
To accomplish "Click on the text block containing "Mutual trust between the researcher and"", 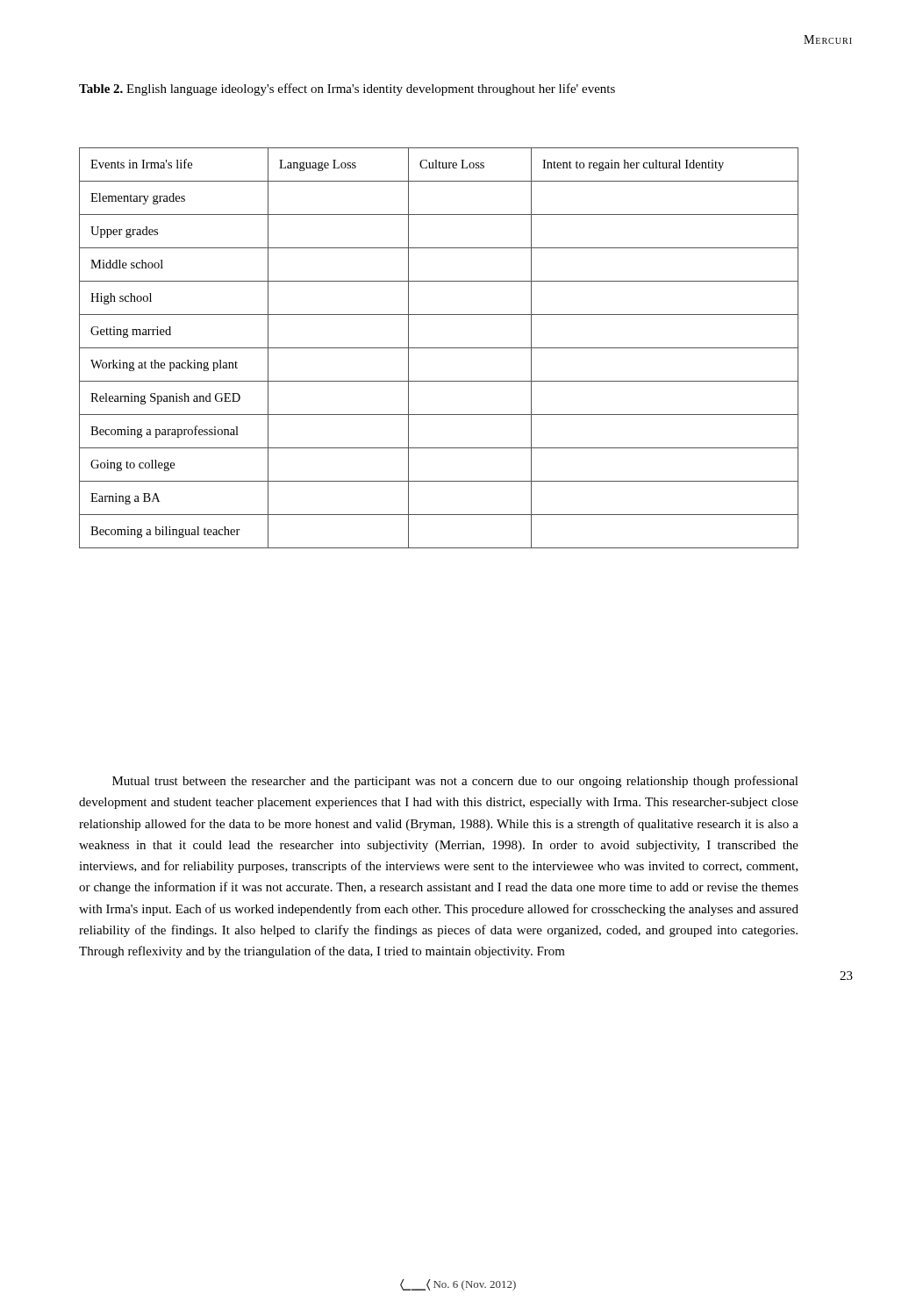I will click(x=439, y=866).
